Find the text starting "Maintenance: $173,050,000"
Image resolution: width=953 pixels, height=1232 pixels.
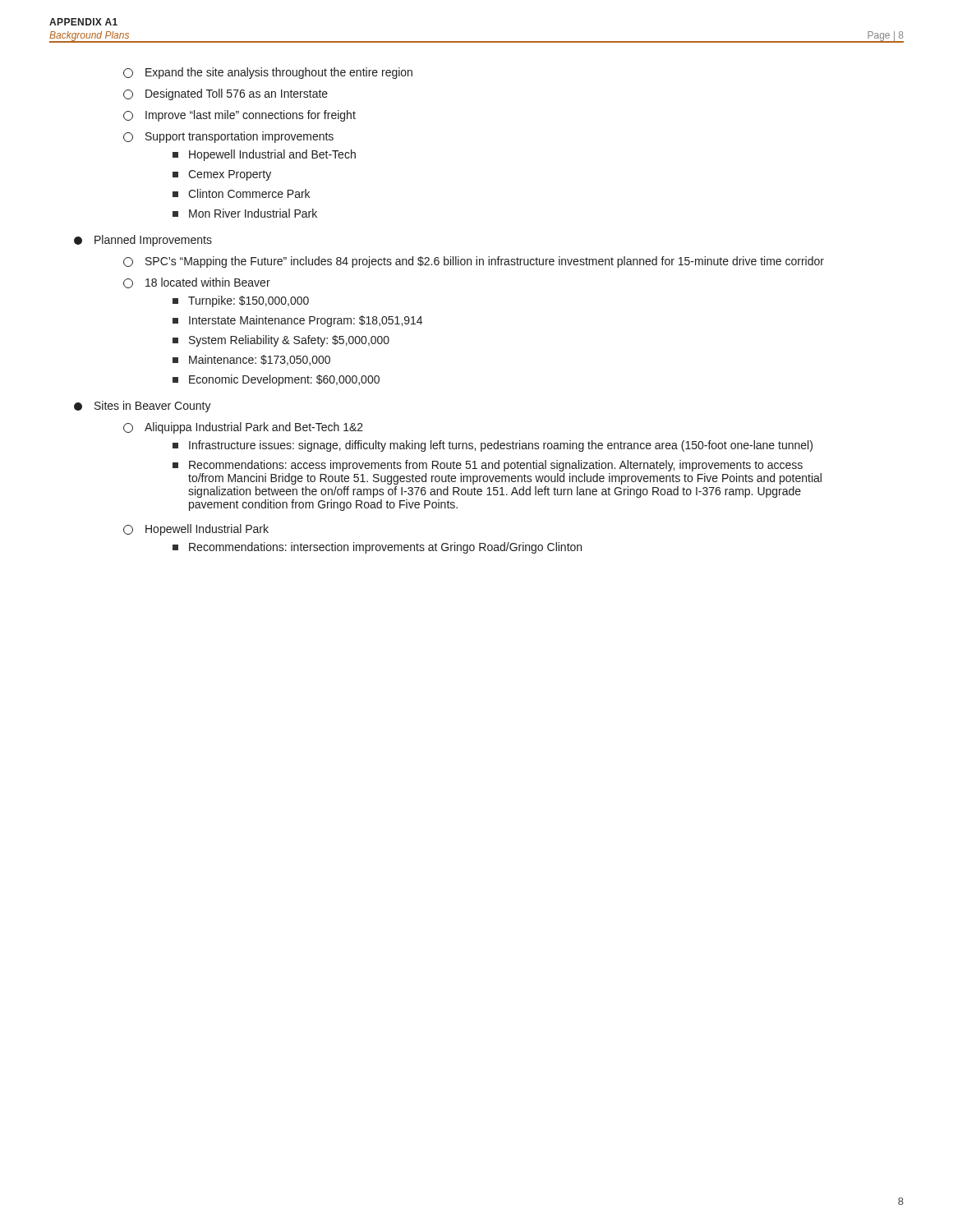coord(252,360)
